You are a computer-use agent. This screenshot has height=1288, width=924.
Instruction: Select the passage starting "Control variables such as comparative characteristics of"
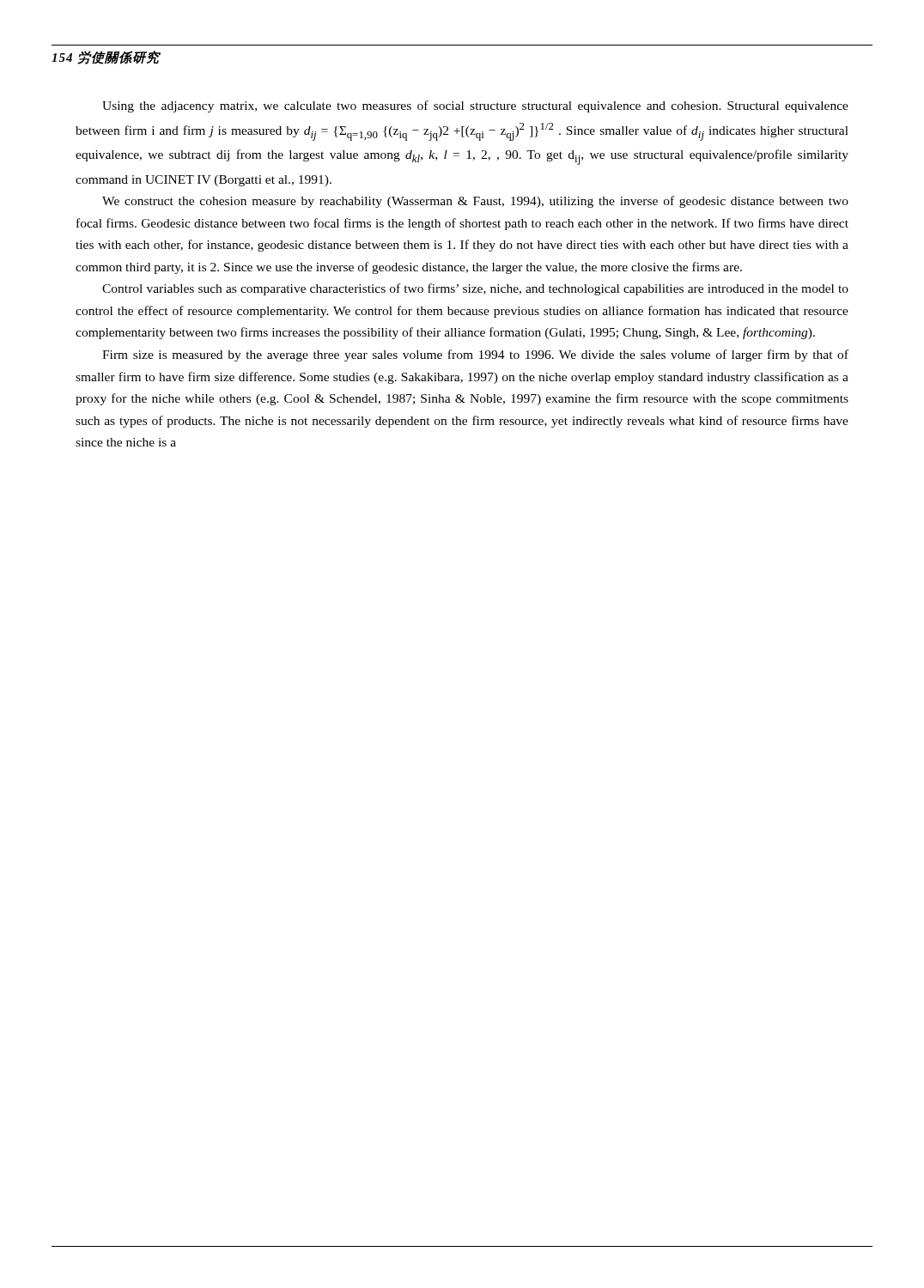click(x=462, y=311)
